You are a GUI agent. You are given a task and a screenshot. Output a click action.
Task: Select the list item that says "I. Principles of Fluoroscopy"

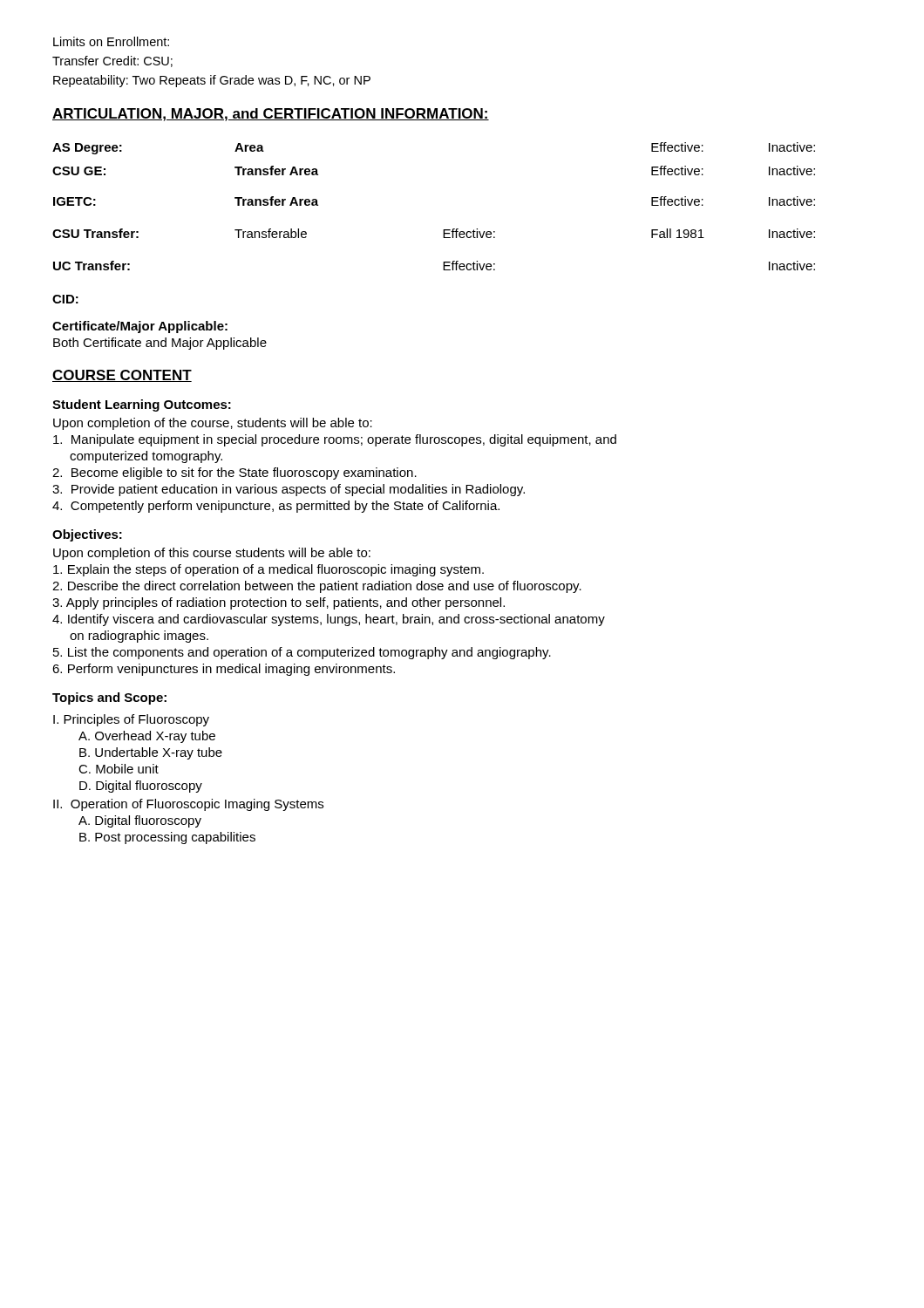[131, 719]
